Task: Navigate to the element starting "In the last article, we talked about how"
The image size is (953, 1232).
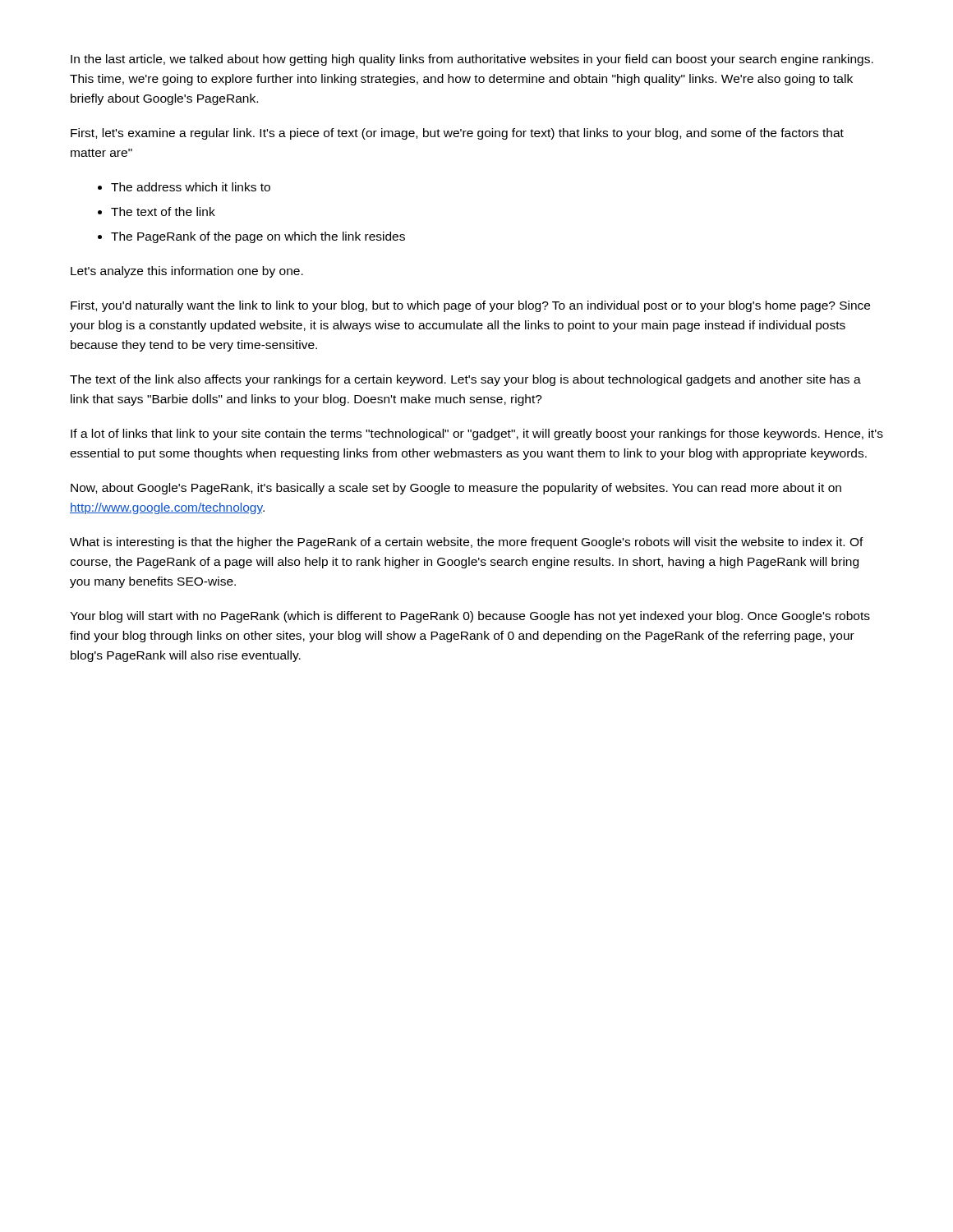Action: click(472, 78)
